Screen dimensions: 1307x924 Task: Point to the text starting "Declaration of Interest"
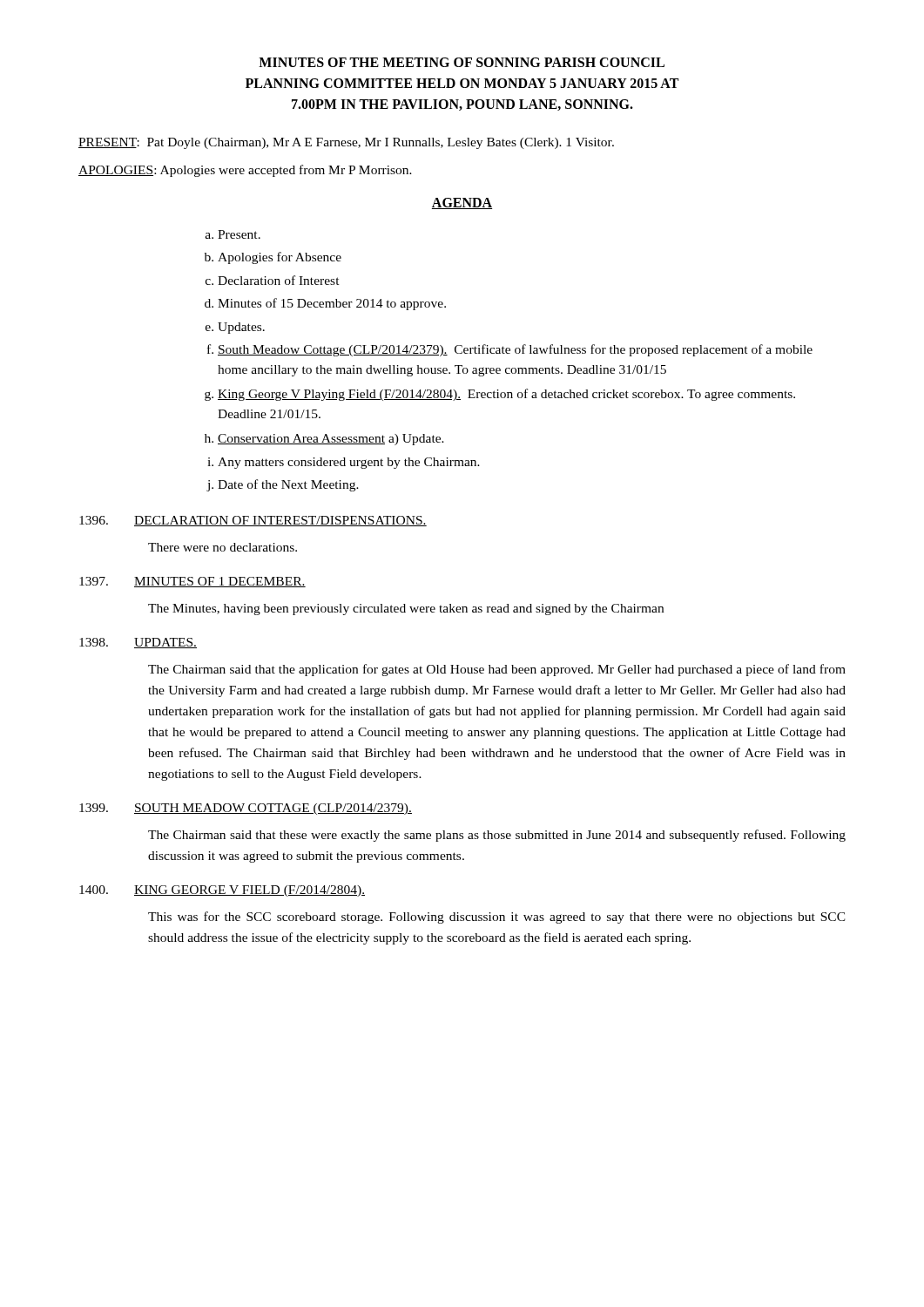279,280
